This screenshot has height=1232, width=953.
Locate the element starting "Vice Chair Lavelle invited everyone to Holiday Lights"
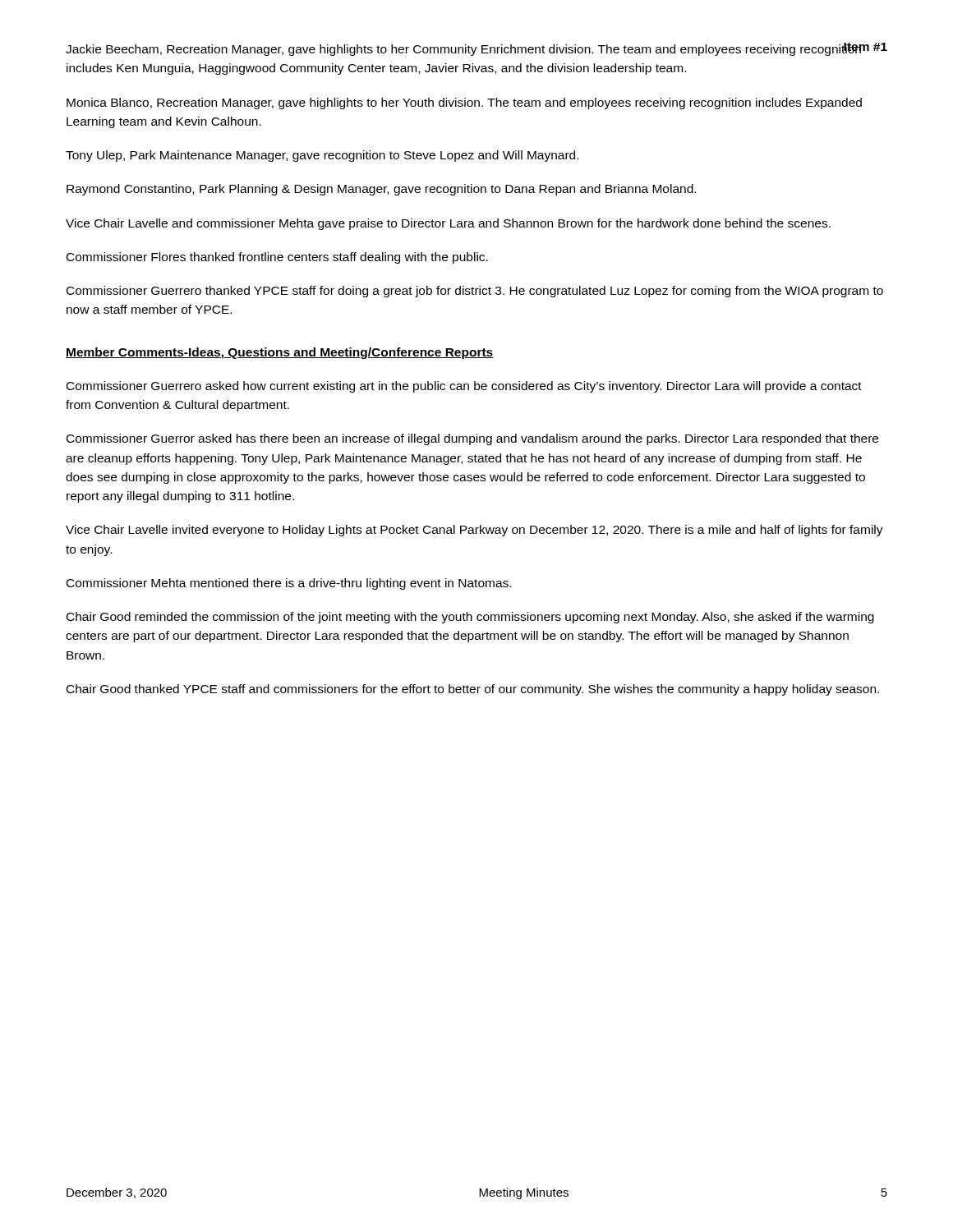point(474,539)
